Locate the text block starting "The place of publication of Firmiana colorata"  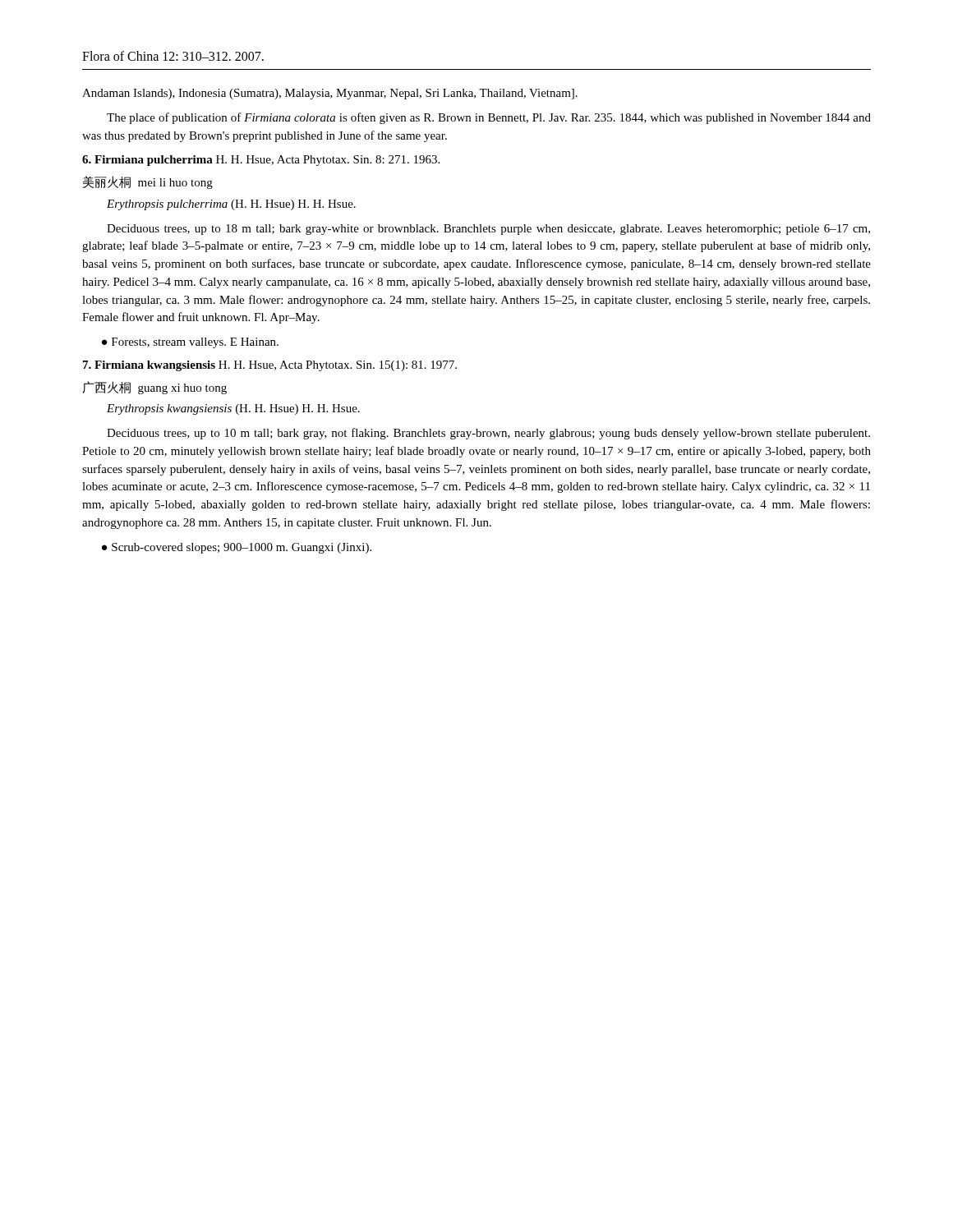click(x=476, y=126)
